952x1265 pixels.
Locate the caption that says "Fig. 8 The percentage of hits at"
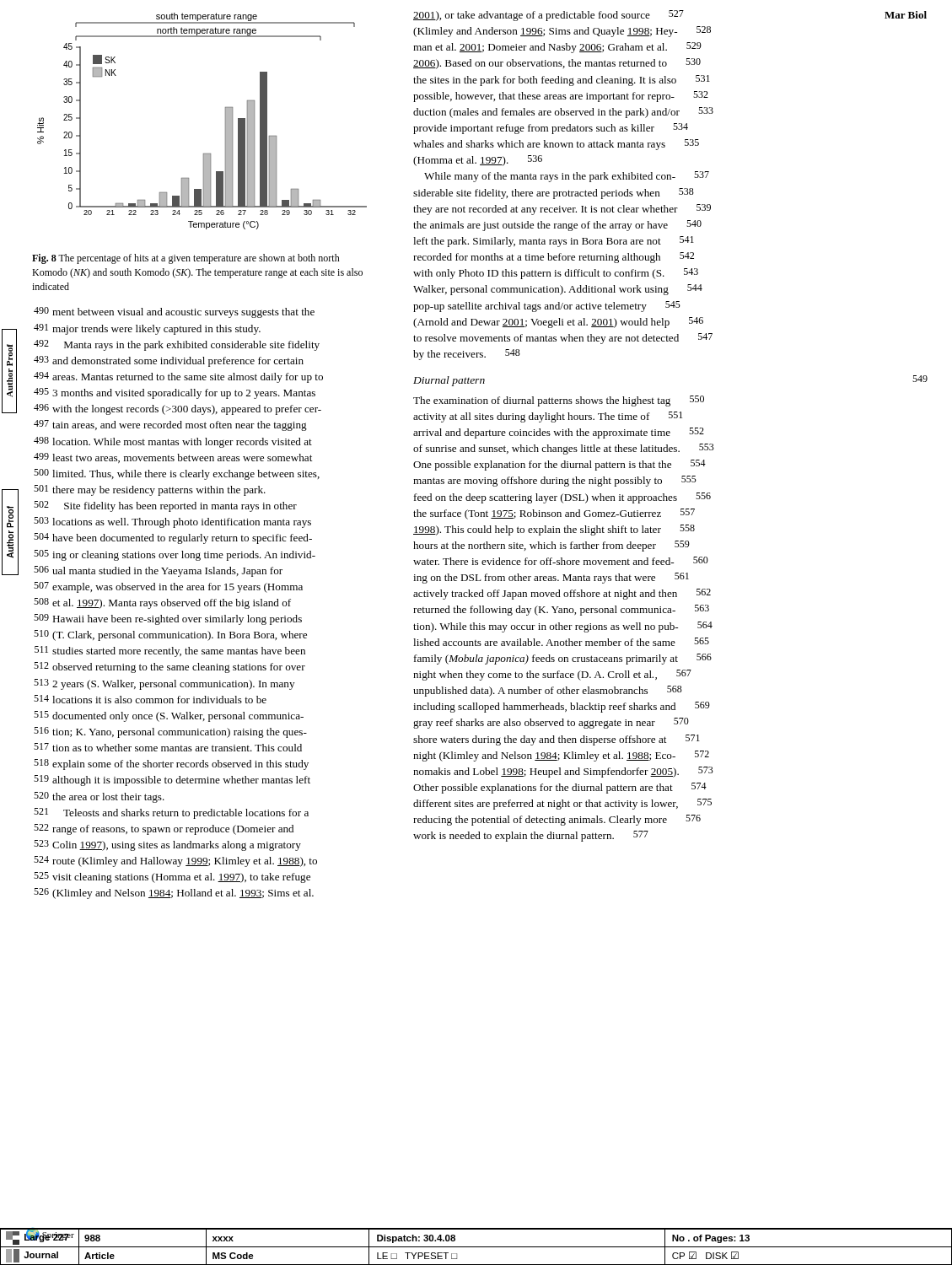tap(197, 272)
